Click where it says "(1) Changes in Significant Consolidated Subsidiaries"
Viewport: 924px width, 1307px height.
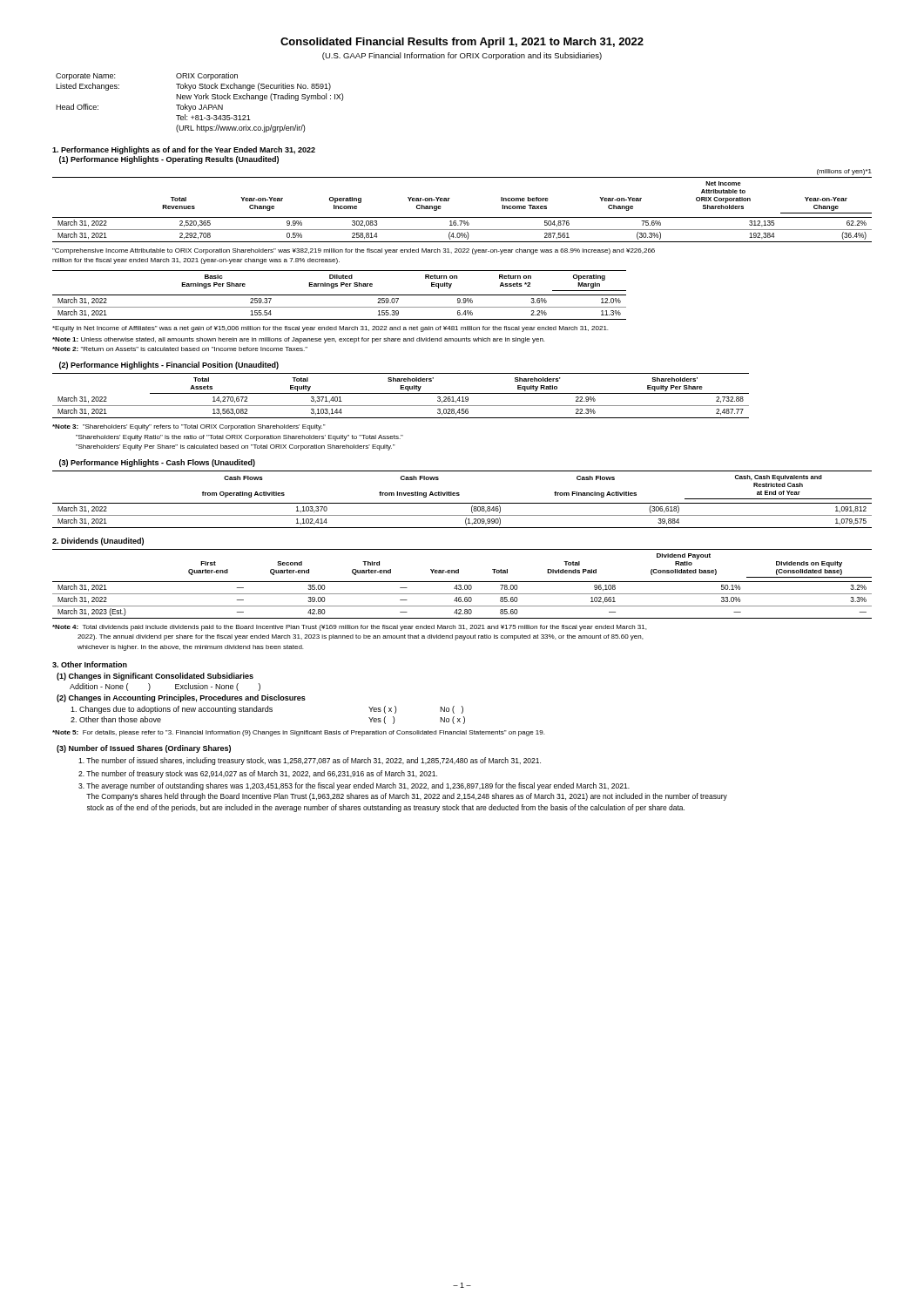coord(153,676)
